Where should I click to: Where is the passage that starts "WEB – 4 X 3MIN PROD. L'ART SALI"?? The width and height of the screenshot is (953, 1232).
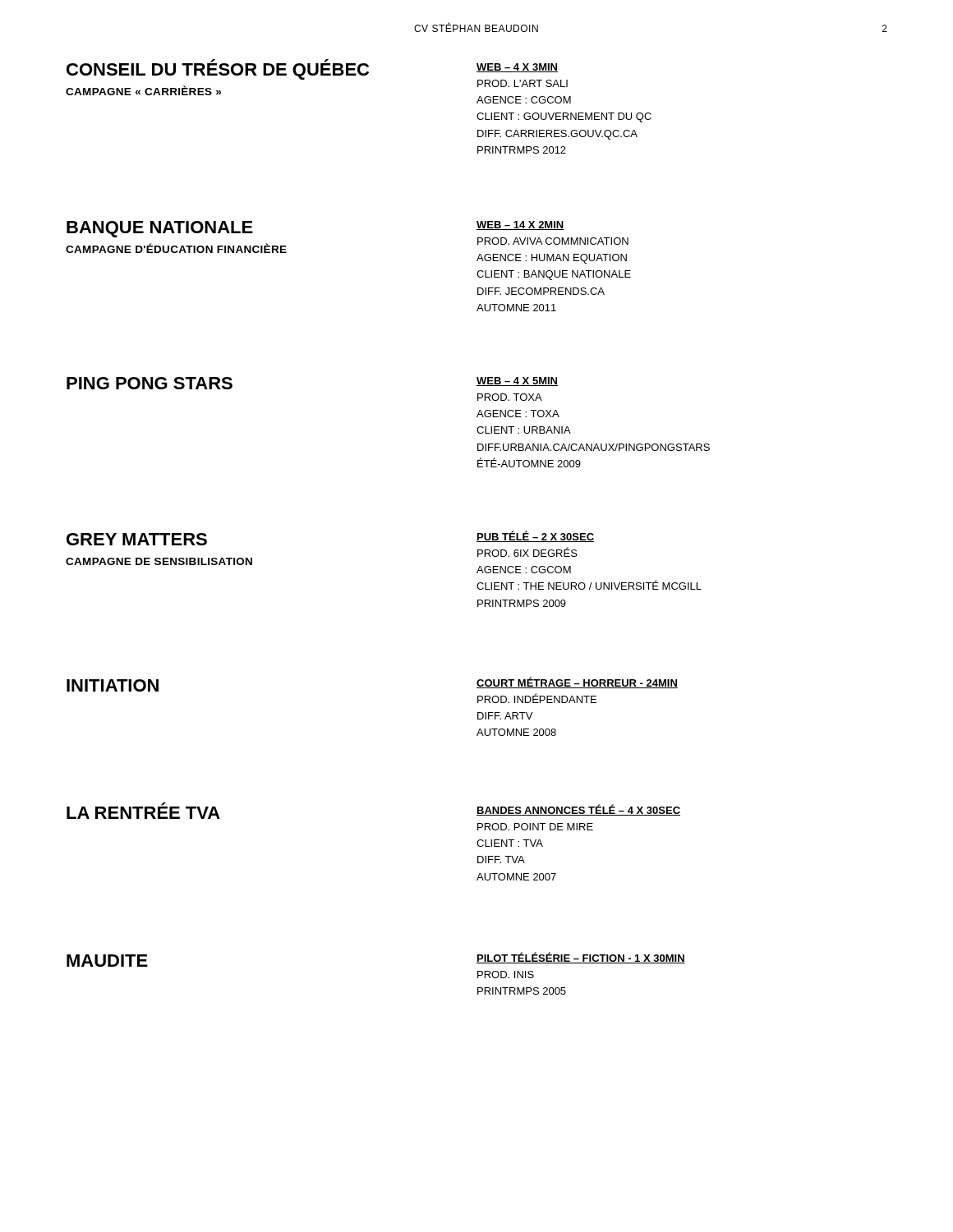pos(564,108)
